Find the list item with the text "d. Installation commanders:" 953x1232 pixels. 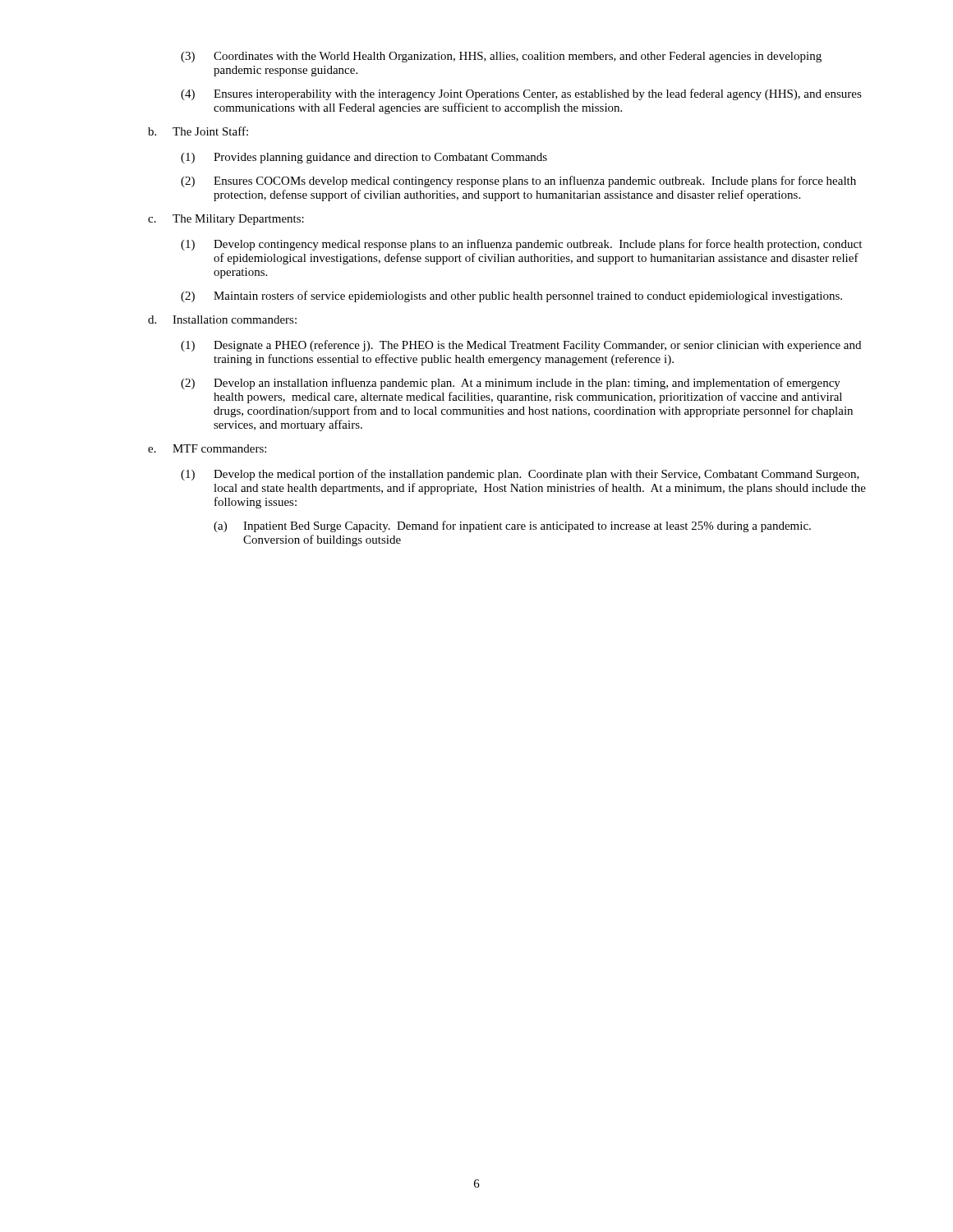coord(222,319)
